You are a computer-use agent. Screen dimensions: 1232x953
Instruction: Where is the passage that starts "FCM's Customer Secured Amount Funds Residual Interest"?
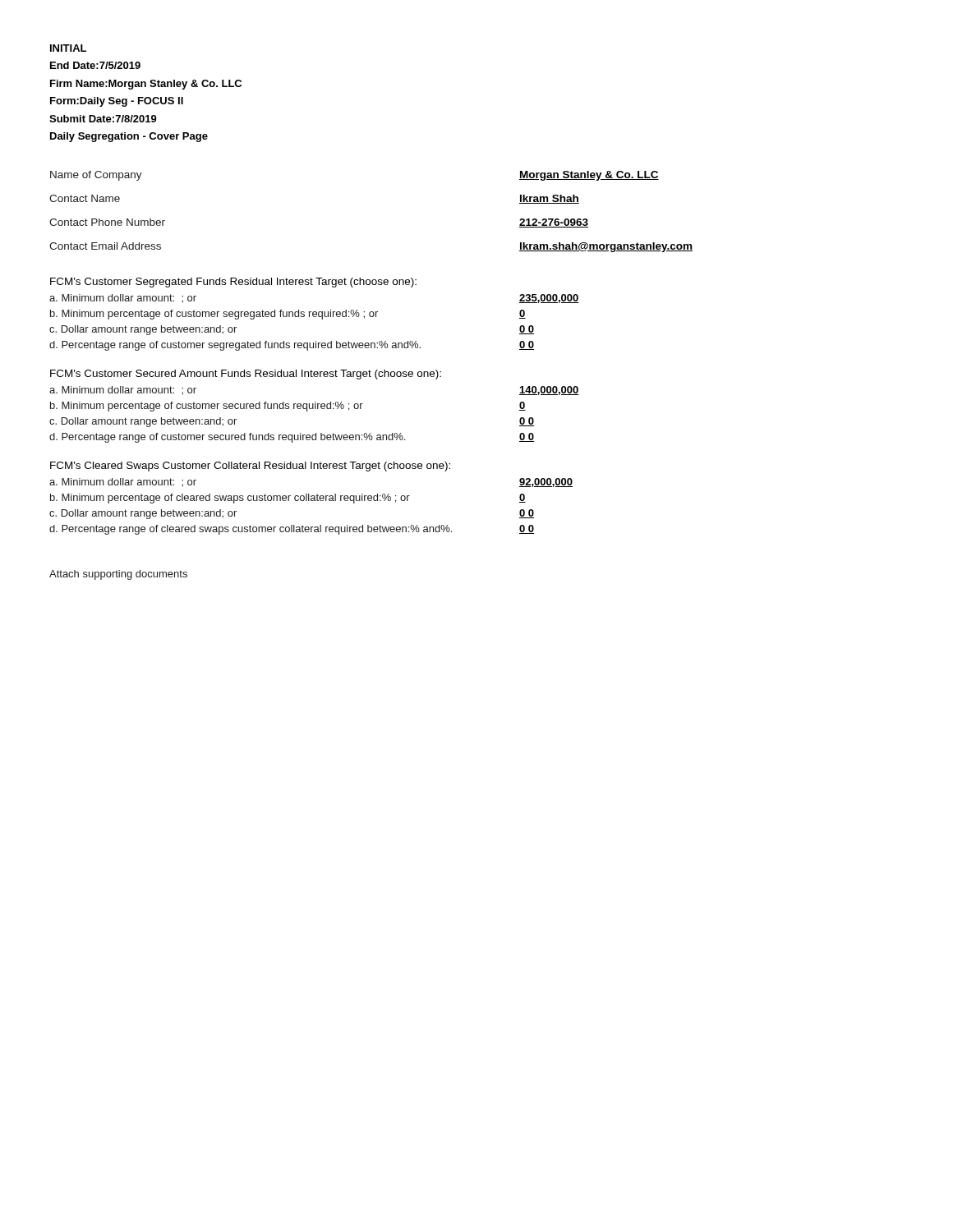pyautogui.click(x=246, y=375)
